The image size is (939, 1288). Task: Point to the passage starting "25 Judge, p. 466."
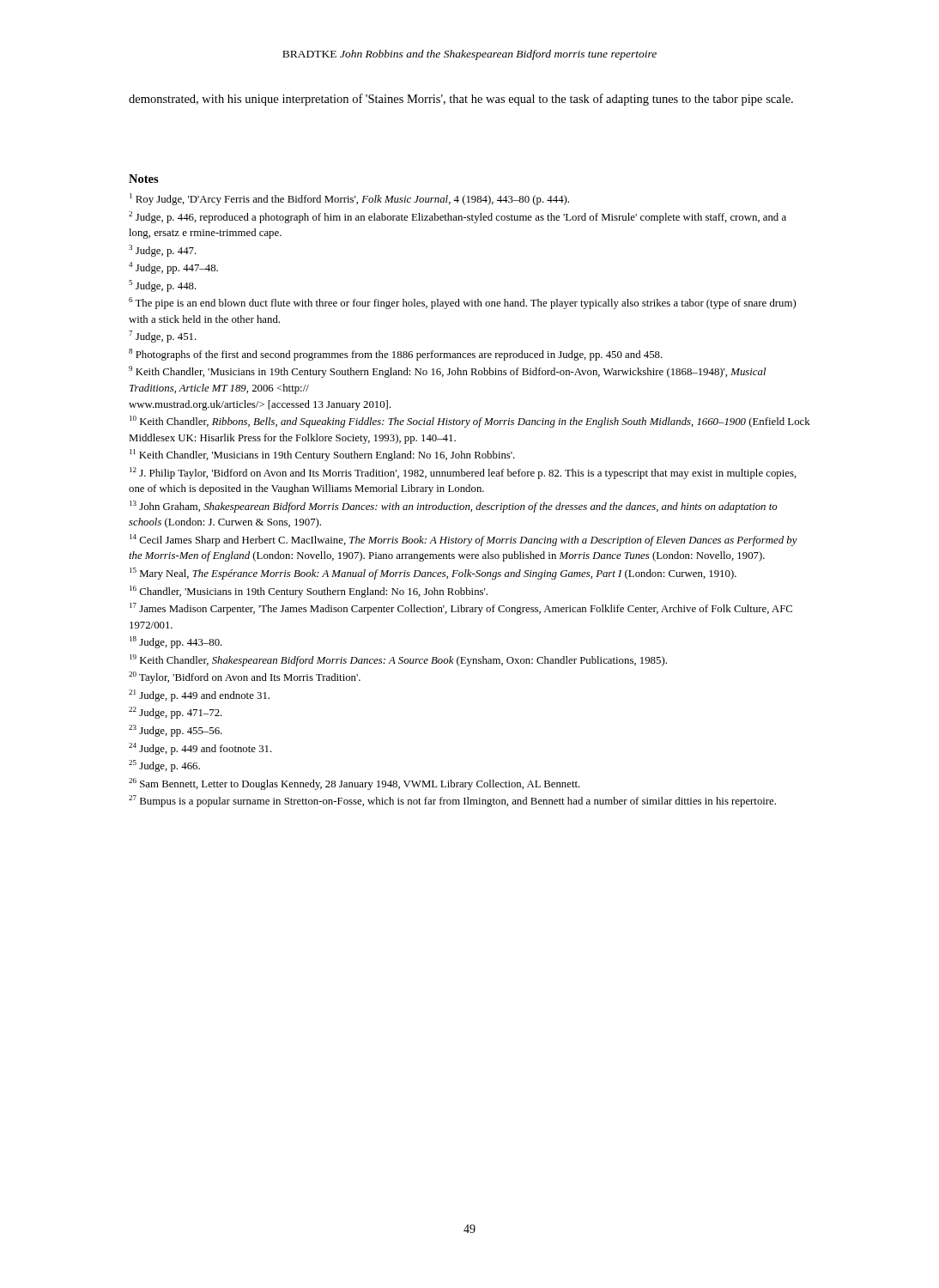165,765
